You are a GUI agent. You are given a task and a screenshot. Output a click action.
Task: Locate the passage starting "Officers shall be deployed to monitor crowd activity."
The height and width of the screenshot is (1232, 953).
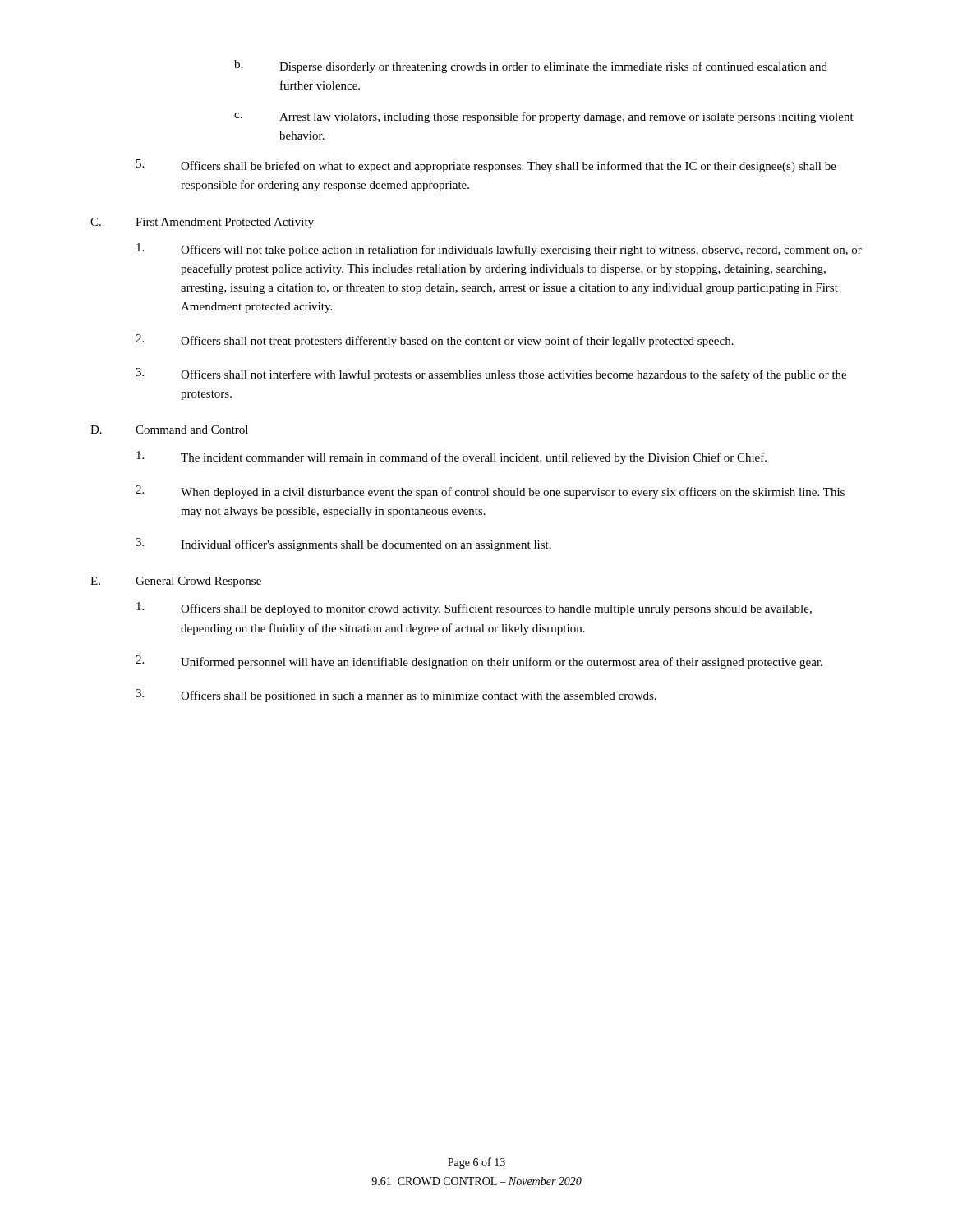pyautogui.click(x=499, y=619)
